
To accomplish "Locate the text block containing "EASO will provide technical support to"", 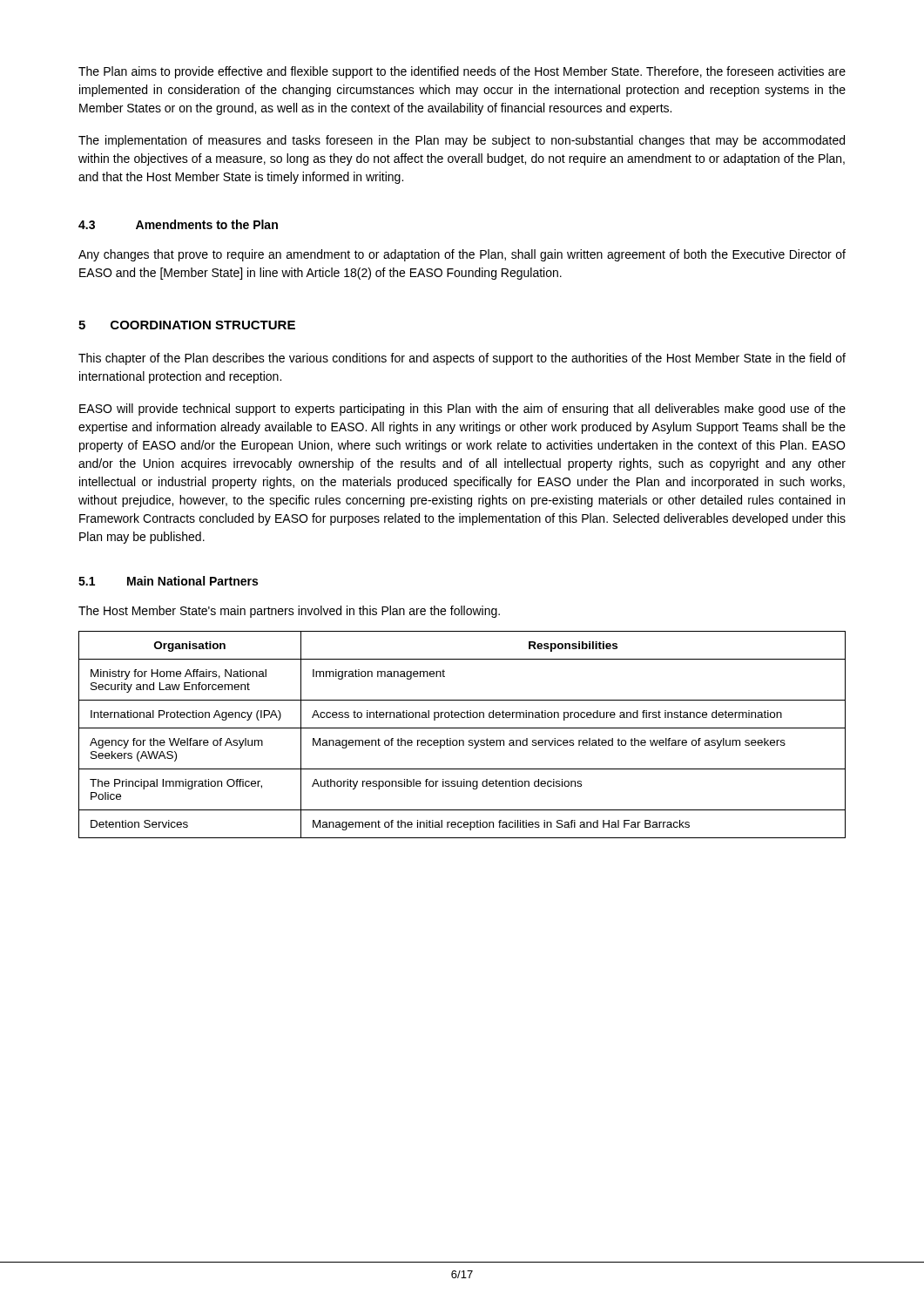I will pyautogui.click(x=462, y=473).
